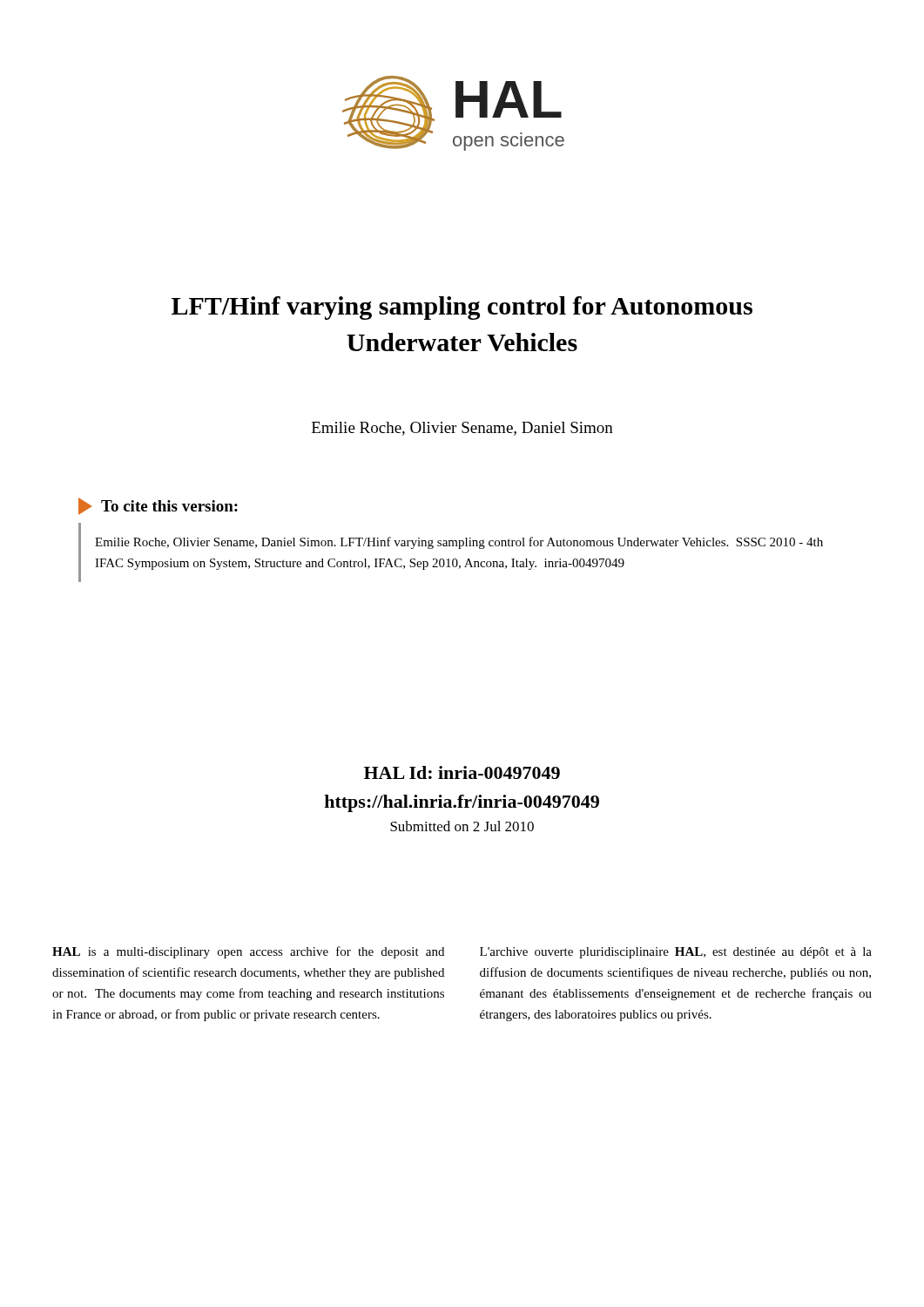Find the logo
The image size is (924, 1307).
[462, 113]
